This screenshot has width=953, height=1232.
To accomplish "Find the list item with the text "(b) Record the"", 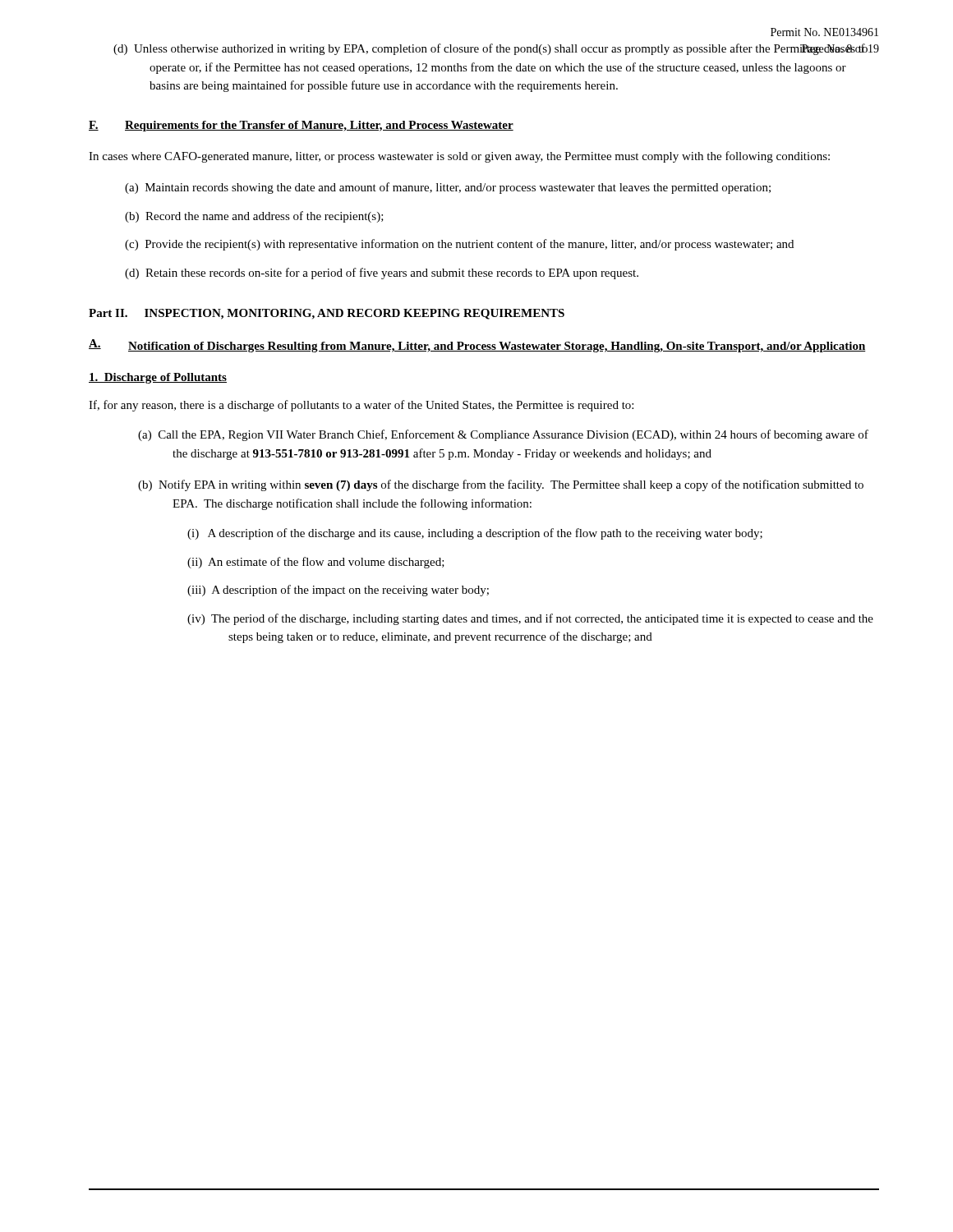I will (254, 216).
